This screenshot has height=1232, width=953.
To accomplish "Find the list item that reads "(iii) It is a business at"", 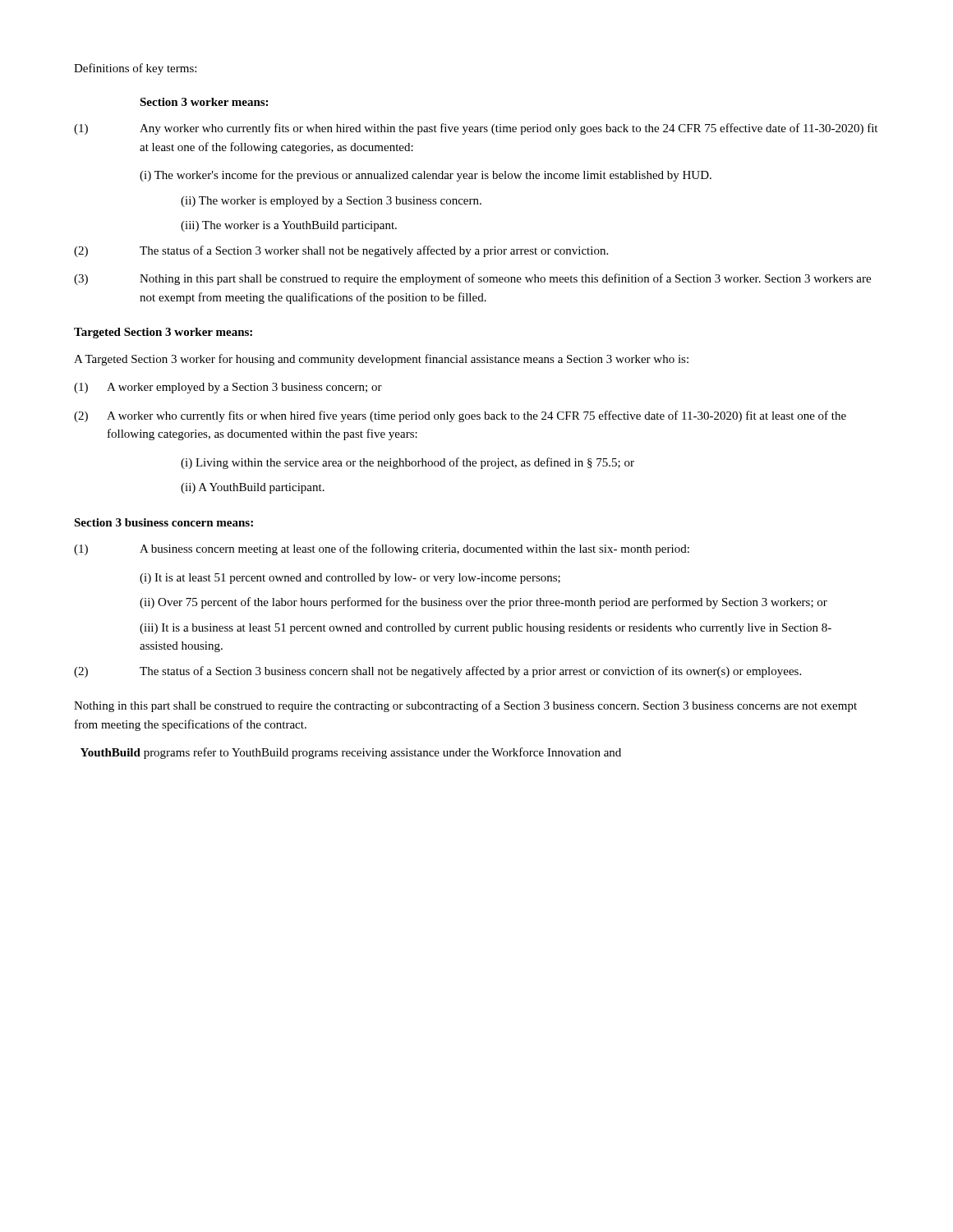I will tap(486, 636).
